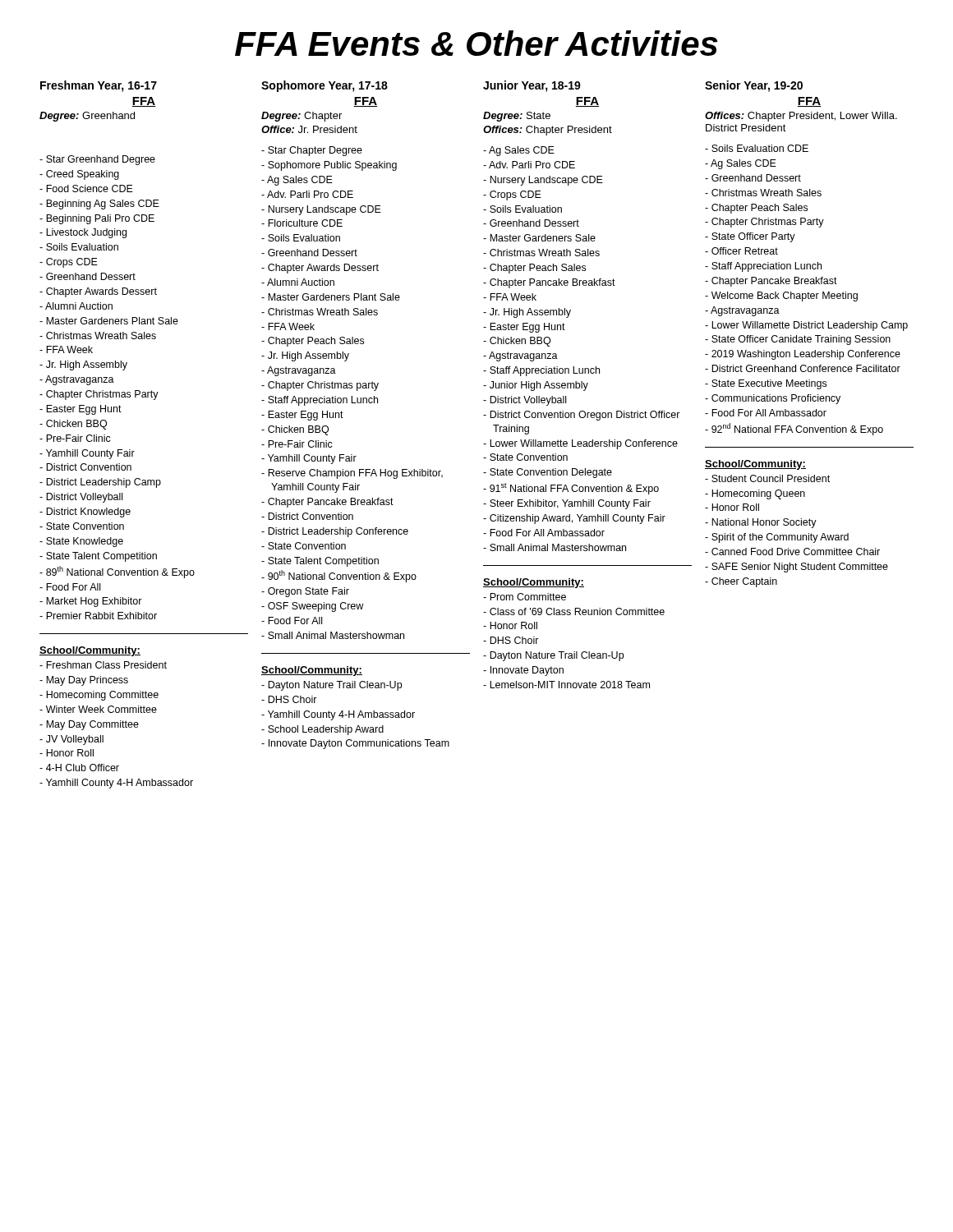Find "FFA Events & Other Activities" on this page
The image size is (953, 1232).
[476, 44]
